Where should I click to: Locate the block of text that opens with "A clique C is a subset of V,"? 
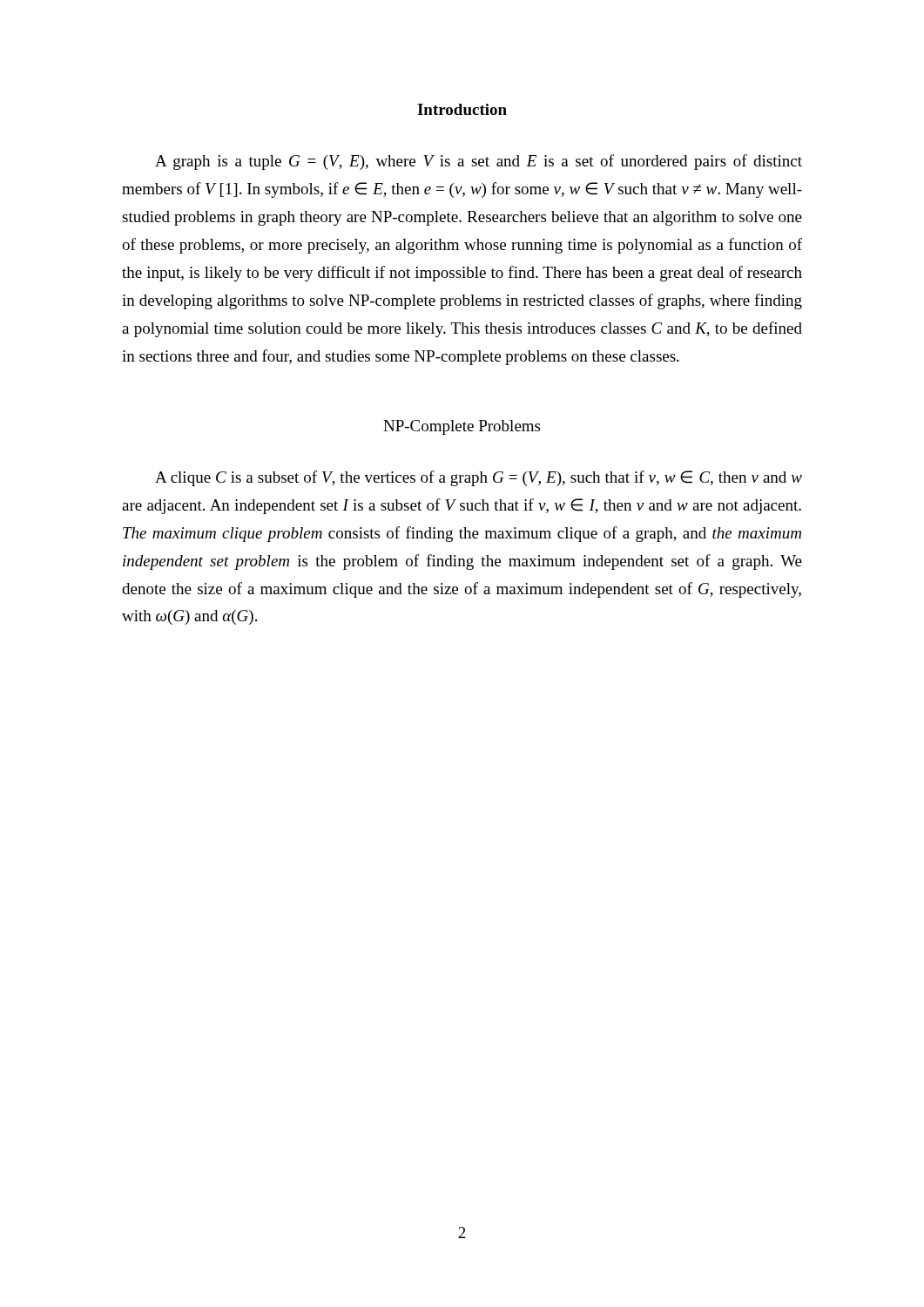tap(462, 547)
